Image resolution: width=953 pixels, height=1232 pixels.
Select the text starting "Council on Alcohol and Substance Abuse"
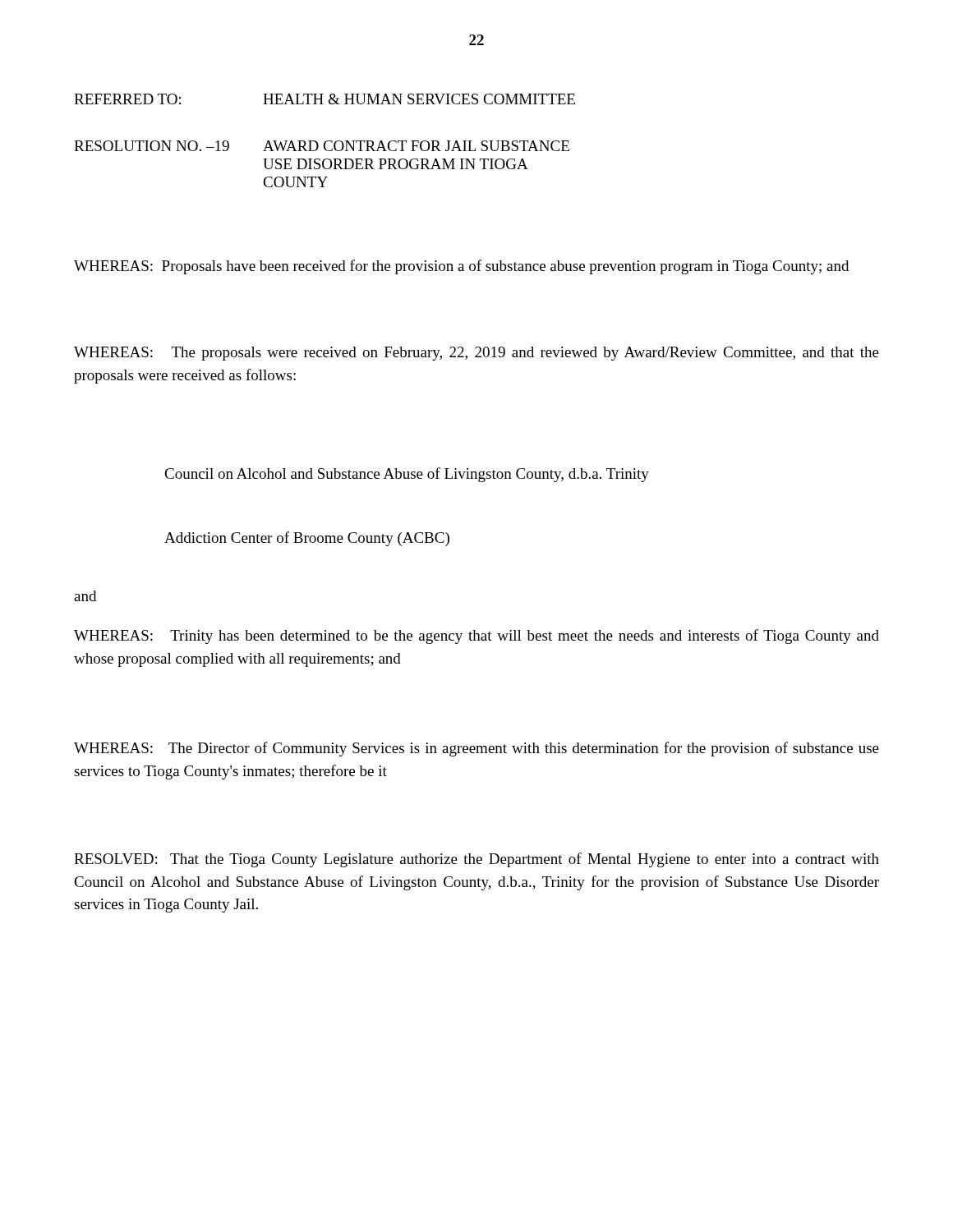tap(407, 473)
